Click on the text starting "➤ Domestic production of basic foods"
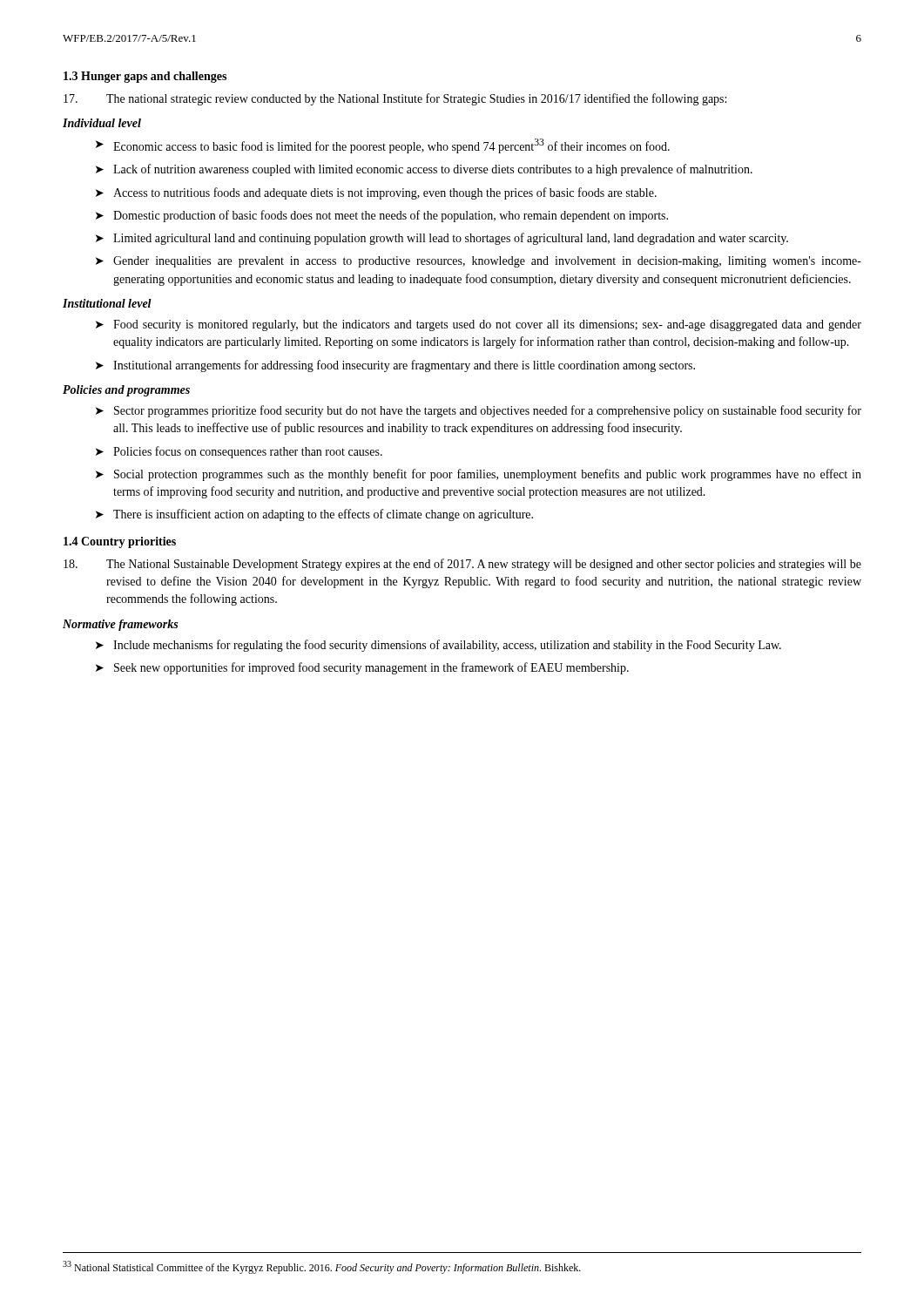Screen dimensions: 1307x924 (462, 216)
